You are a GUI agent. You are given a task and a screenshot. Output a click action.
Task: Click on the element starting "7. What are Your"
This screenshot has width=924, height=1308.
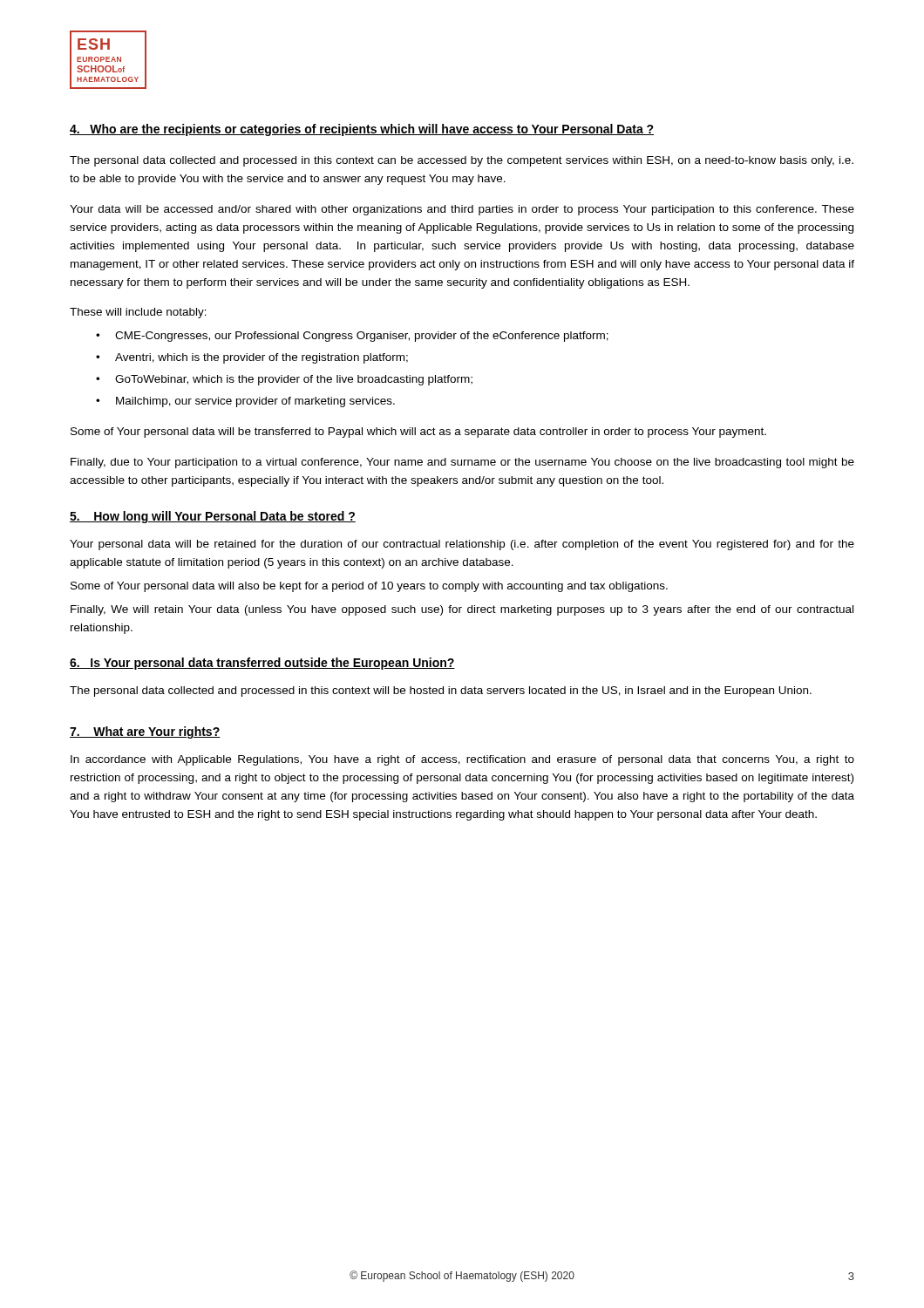pyautogui.click(x=145, y=732)
